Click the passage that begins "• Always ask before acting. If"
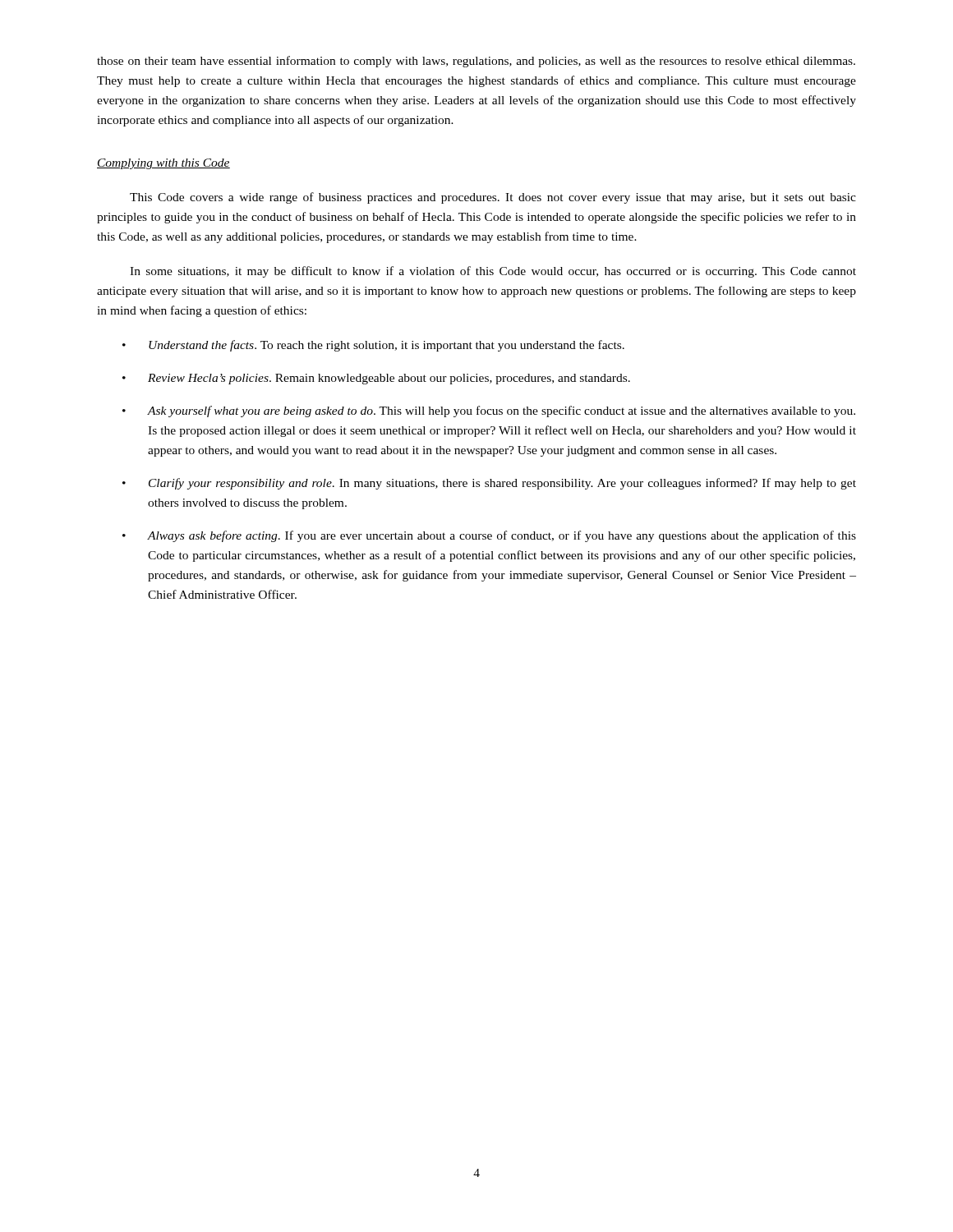Image resolution: width=953 pixels, height=1232 pixels. [x=489, y=565]
